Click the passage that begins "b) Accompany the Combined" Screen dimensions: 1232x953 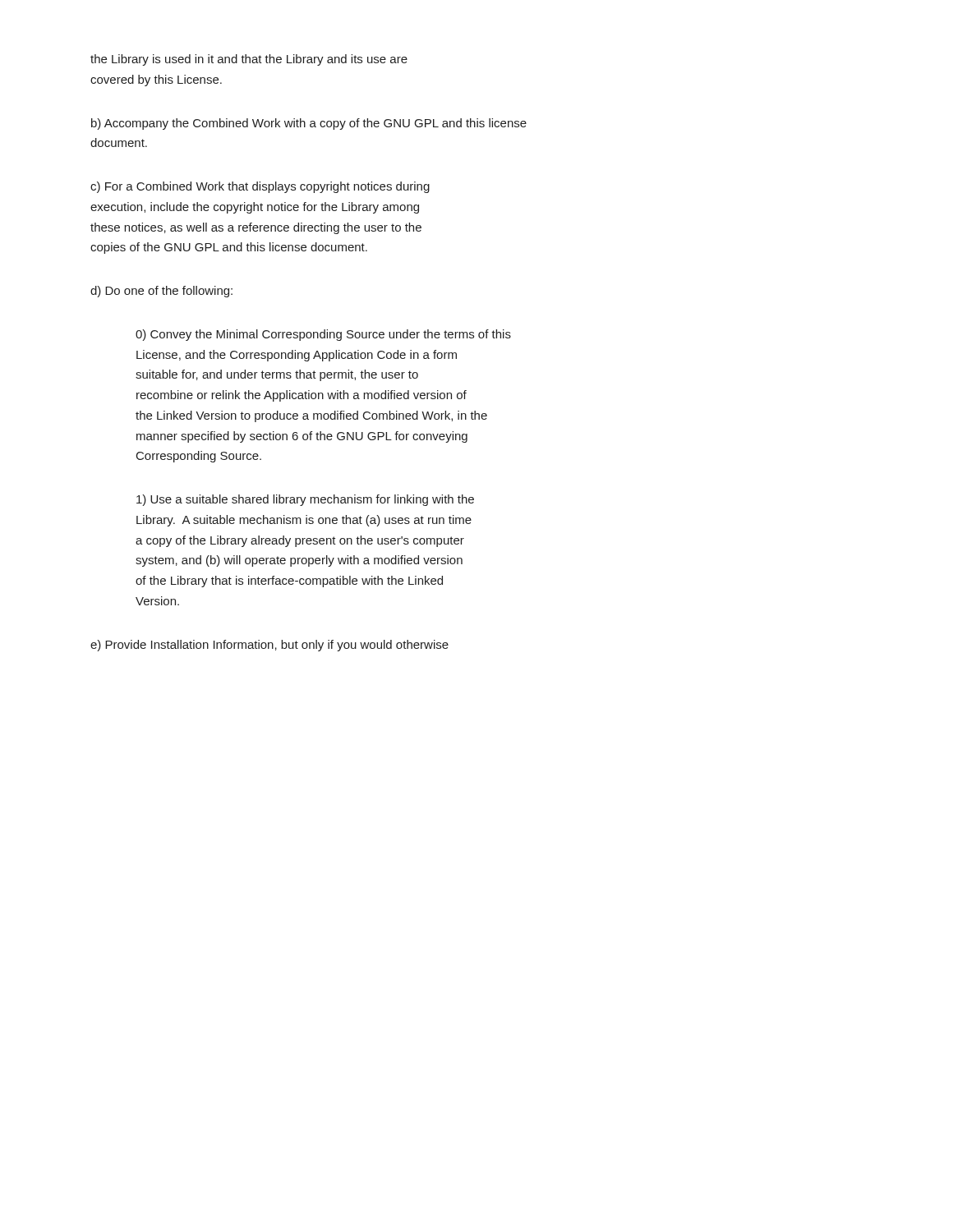tap(309, 133)
